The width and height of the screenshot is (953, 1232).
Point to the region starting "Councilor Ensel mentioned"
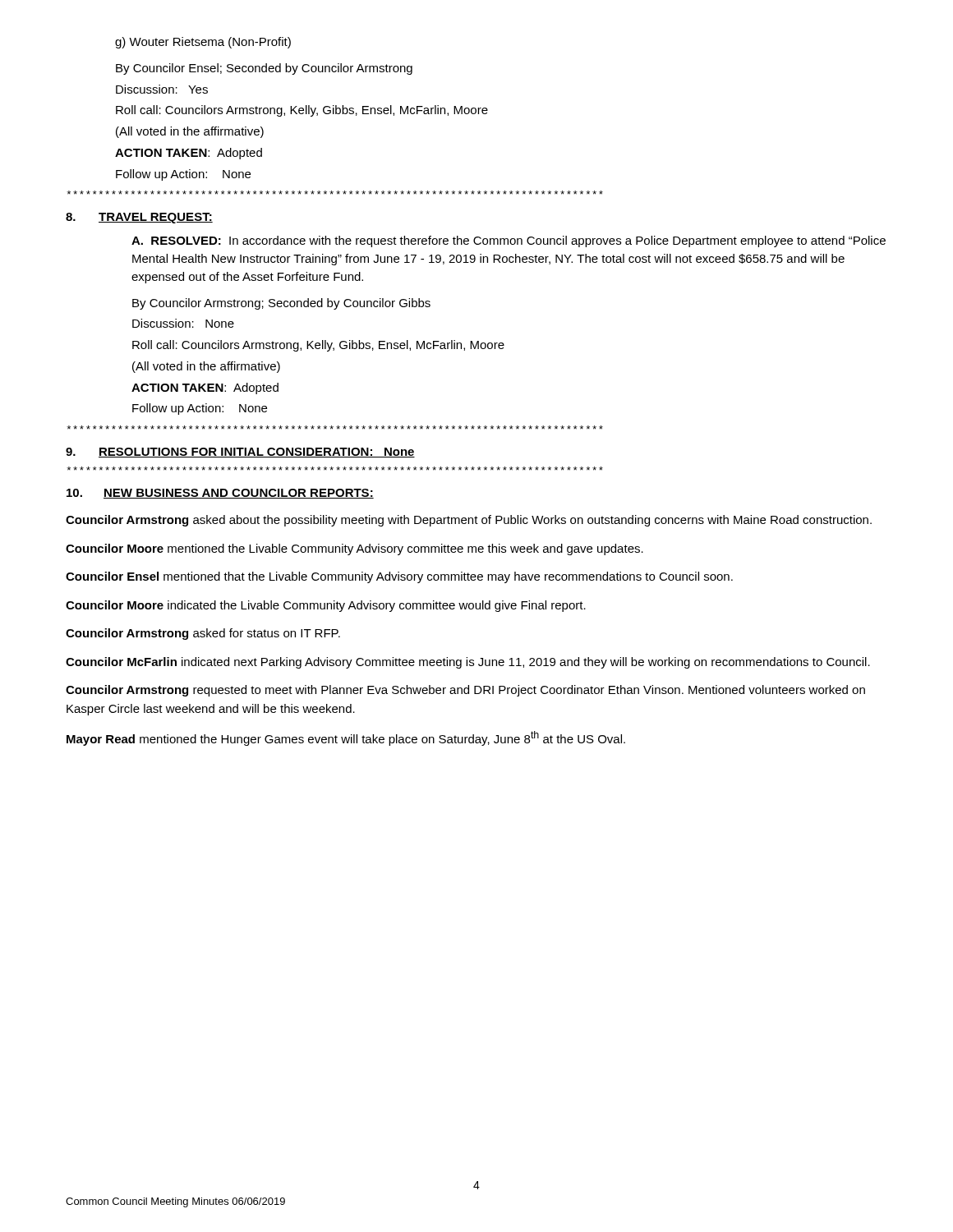point(476,577)
